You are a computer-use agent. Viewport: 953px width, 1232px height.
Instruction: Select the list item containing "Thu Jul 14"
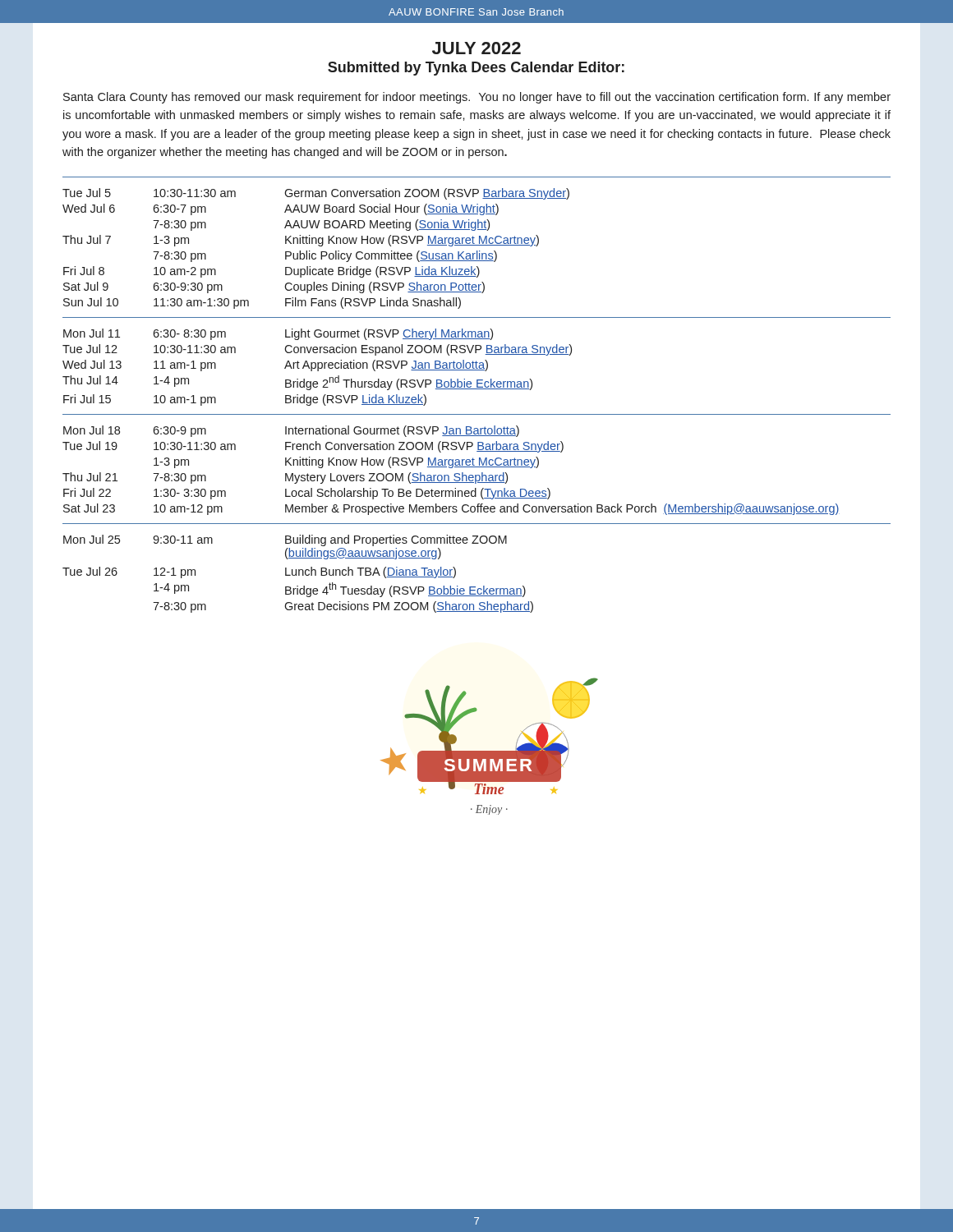point(90,380)
